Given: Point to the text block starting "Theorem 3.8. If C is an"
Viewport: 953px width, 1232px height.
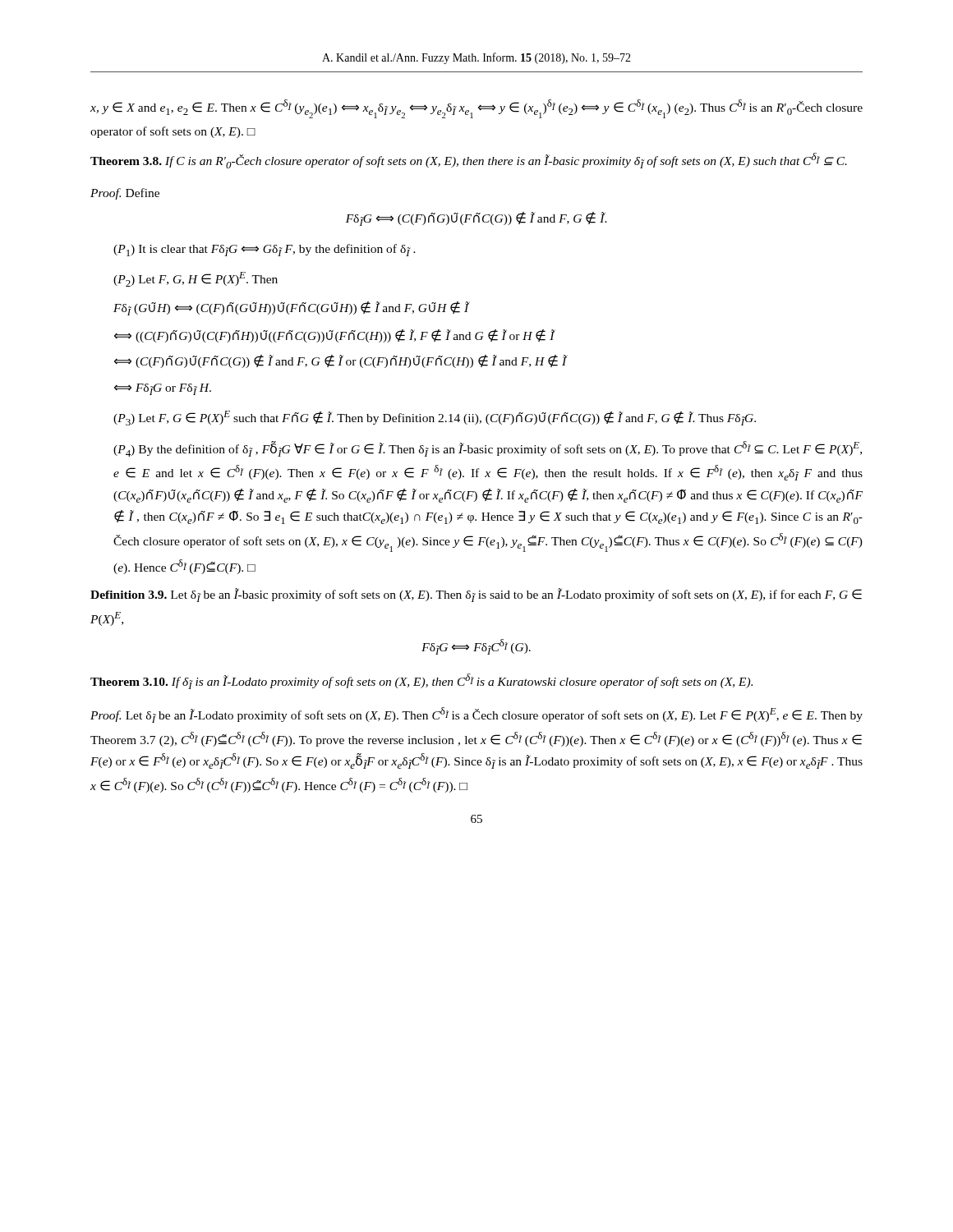Looking at the screenshot, I should (x=476, y=161).
